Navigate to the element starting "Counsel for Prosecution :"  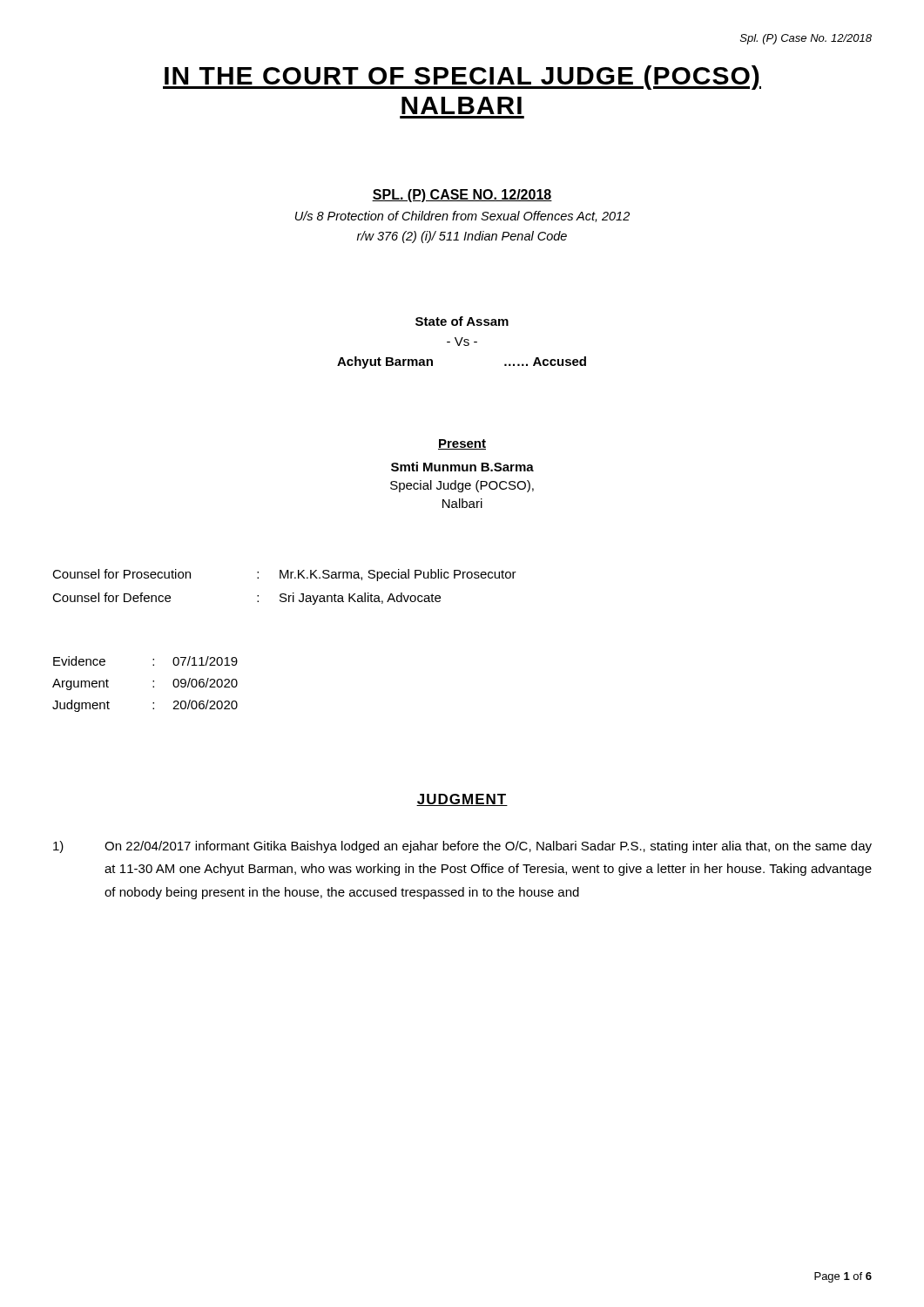click(462, 586)
